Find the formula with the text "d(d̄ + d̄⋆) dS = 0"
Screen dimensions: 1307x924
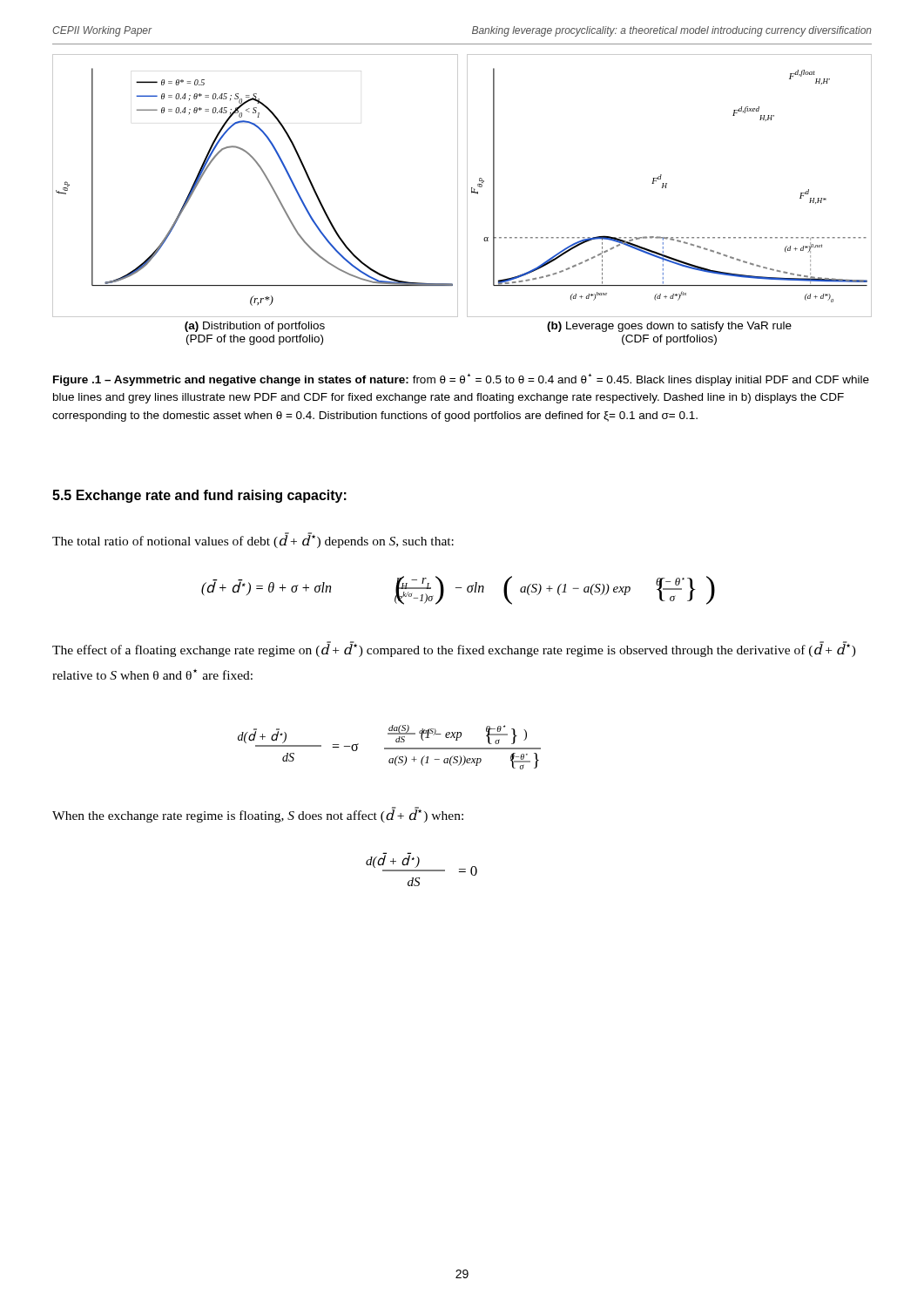click(457, 872)
